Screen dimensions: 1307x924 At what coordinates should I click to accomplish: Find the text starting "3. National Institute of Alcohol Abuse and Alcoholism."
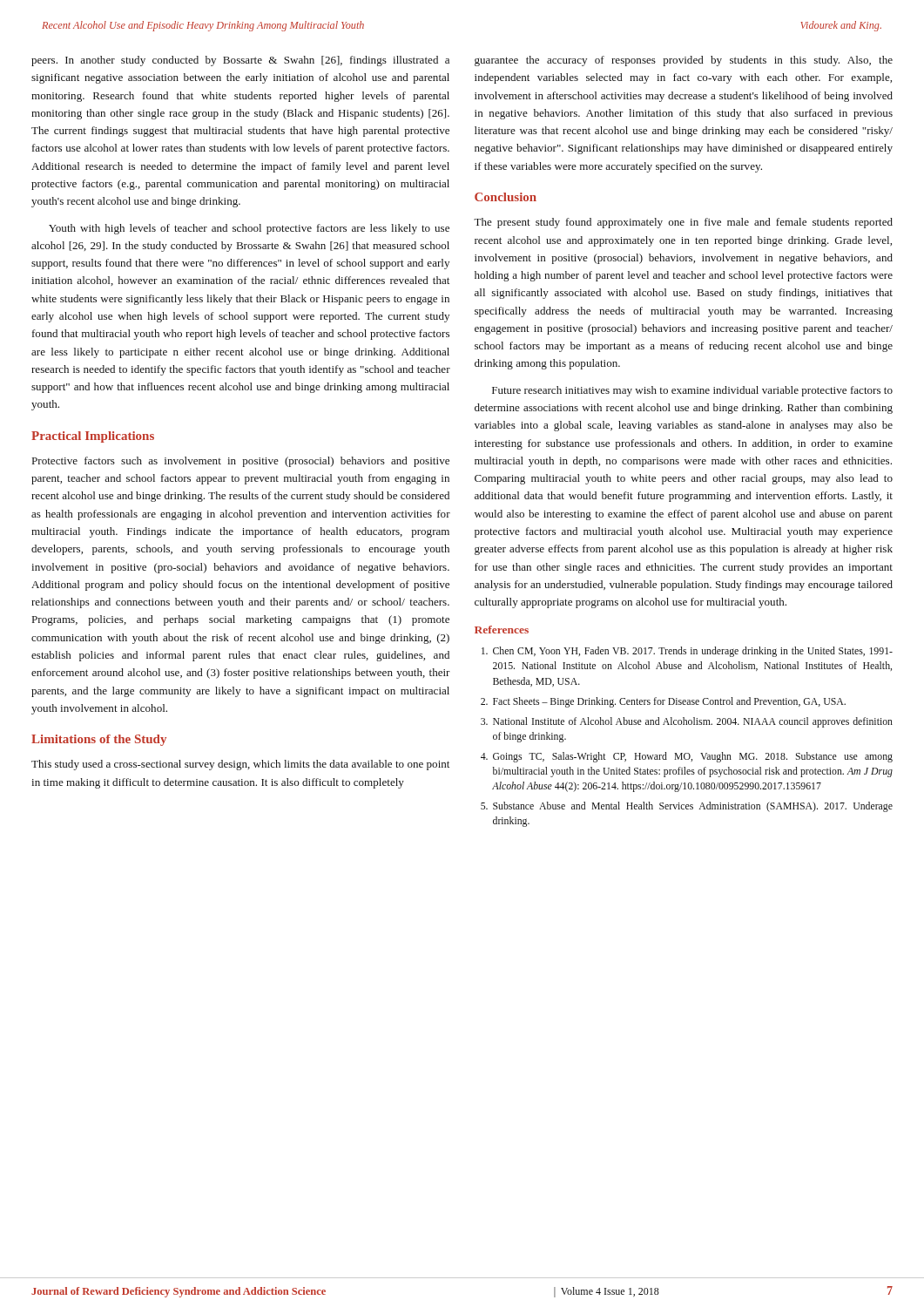pyautogui.click(x=683, y=729)
